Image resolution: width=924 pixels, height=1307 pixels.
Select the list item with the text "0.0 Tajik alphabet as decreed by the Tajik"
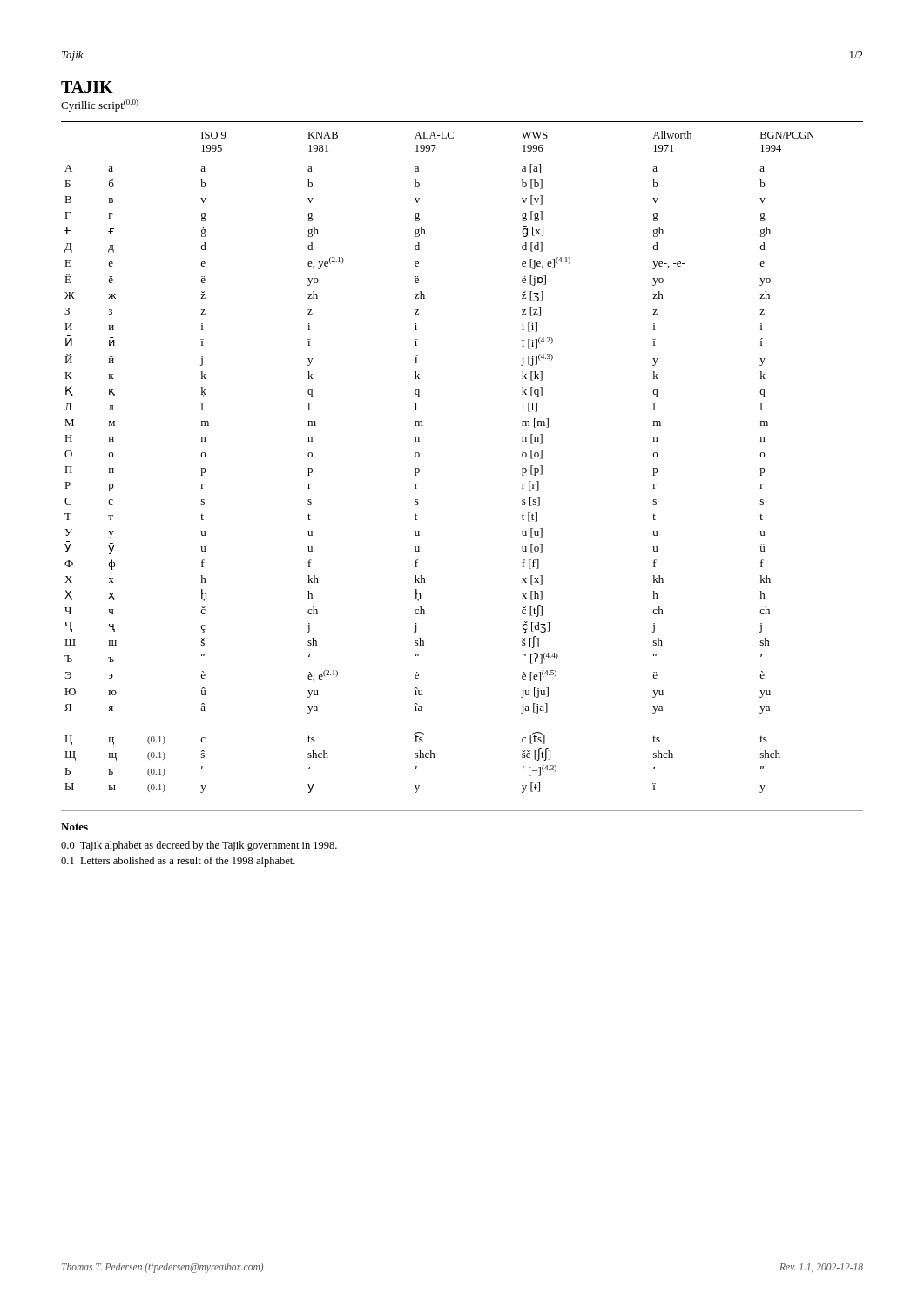click(199, 845)
